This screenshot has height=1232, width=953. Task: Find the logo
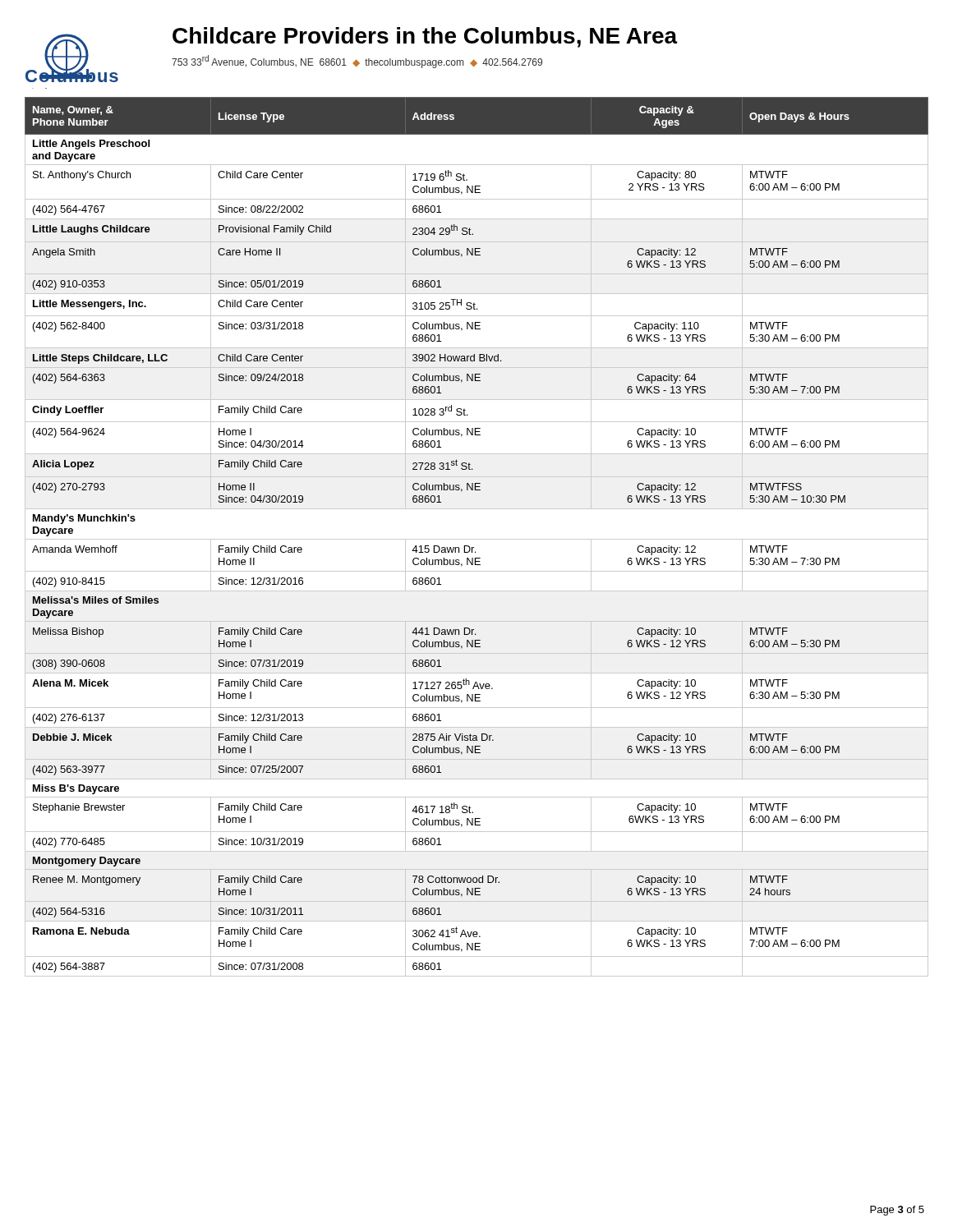[88, 52]
